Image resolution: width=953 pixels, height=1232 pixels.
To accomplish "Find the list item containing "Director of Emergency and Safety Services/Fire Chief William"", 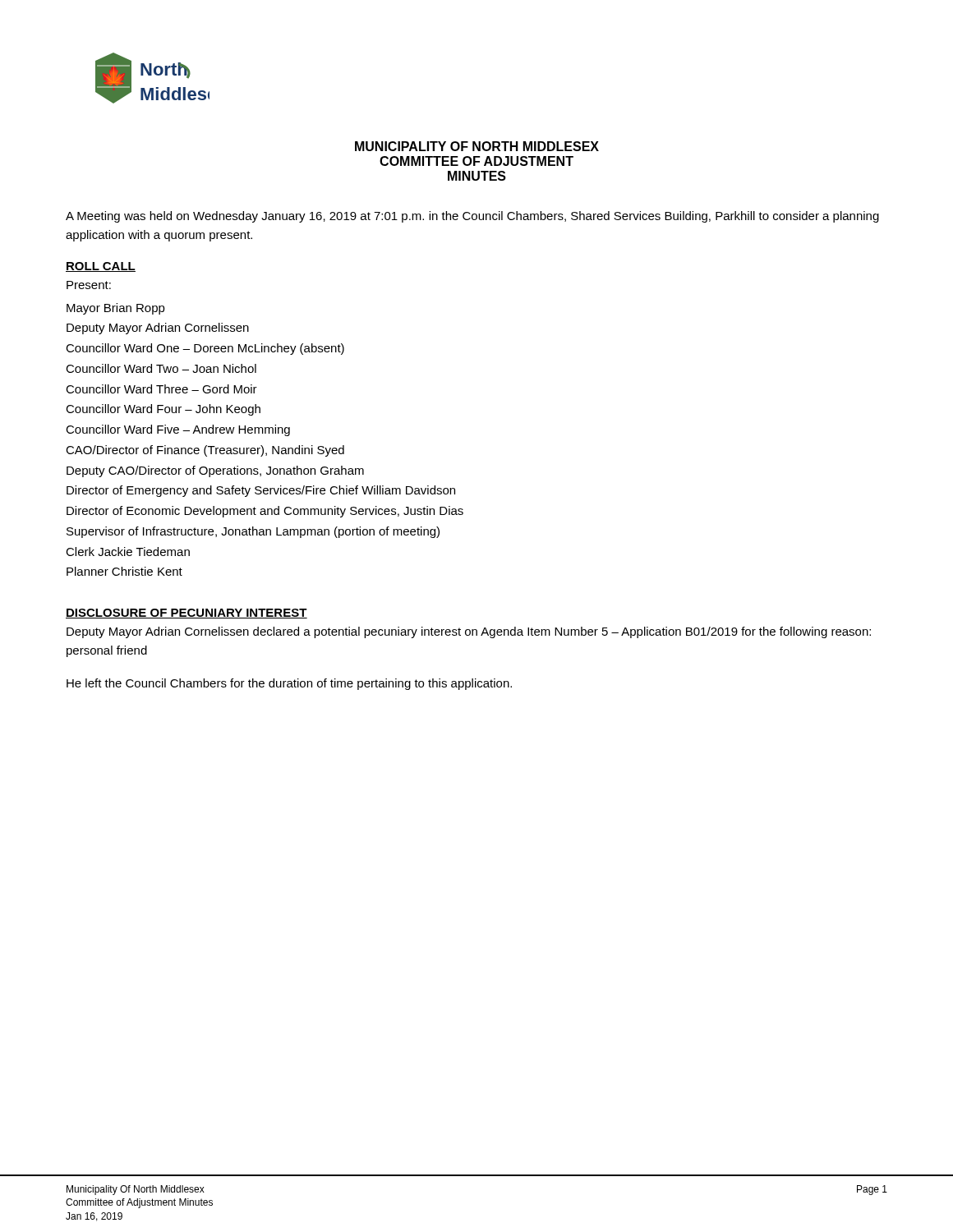I will [x=261, y=490].
